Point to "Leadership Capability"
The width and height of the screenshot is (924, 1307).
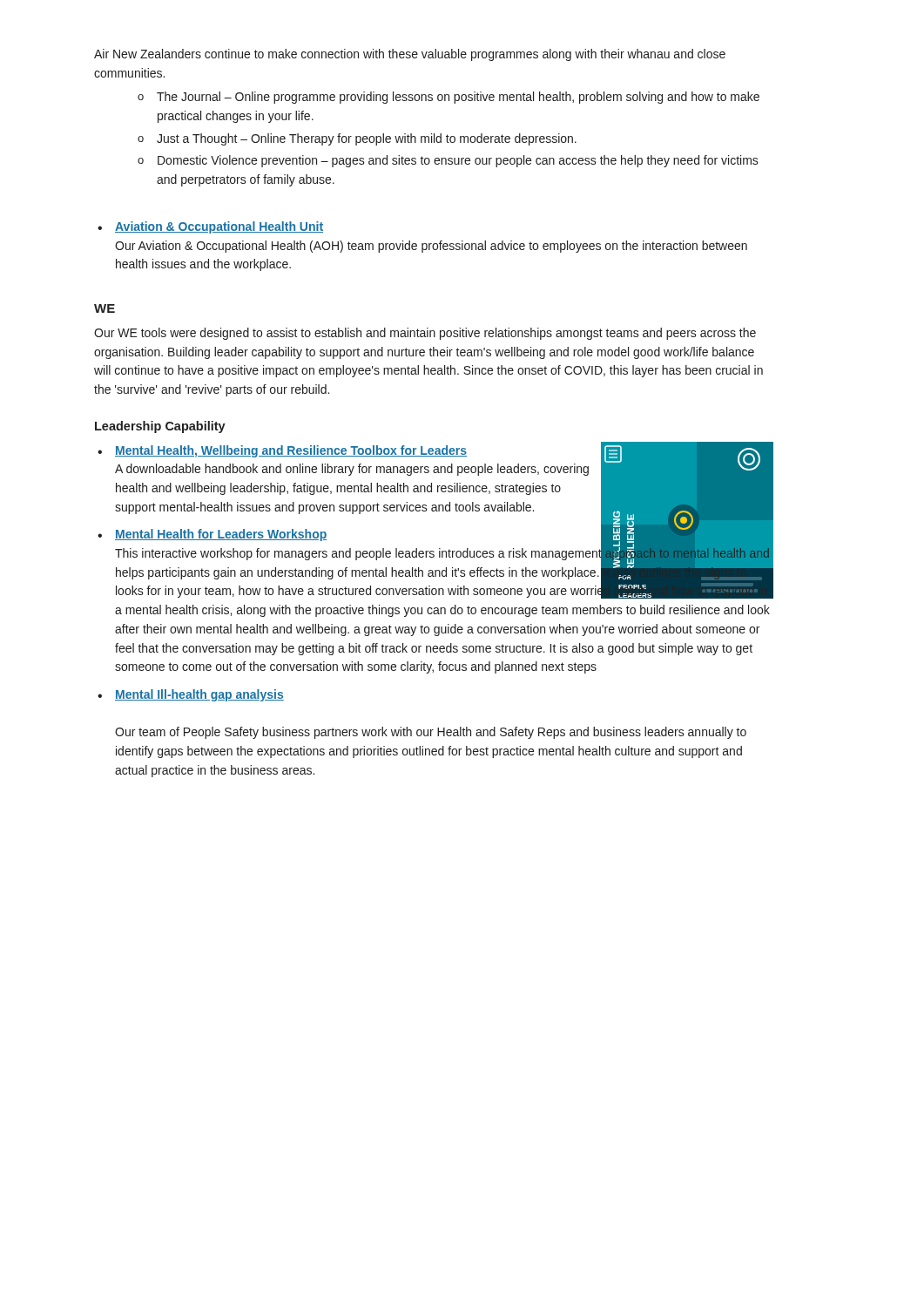tap(160, 426)
